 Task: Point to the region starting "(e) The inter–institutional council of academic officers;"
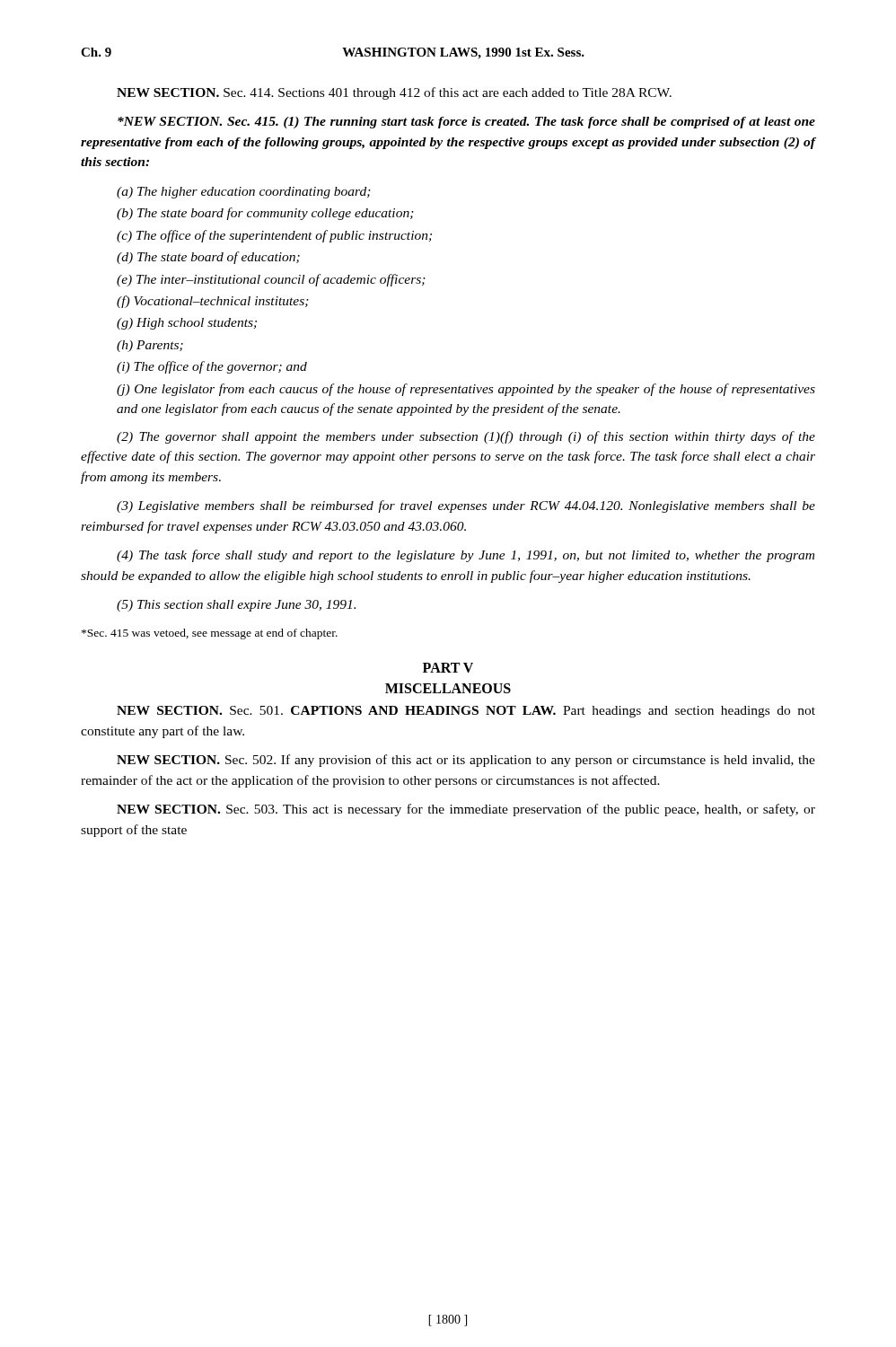[271, 278]
